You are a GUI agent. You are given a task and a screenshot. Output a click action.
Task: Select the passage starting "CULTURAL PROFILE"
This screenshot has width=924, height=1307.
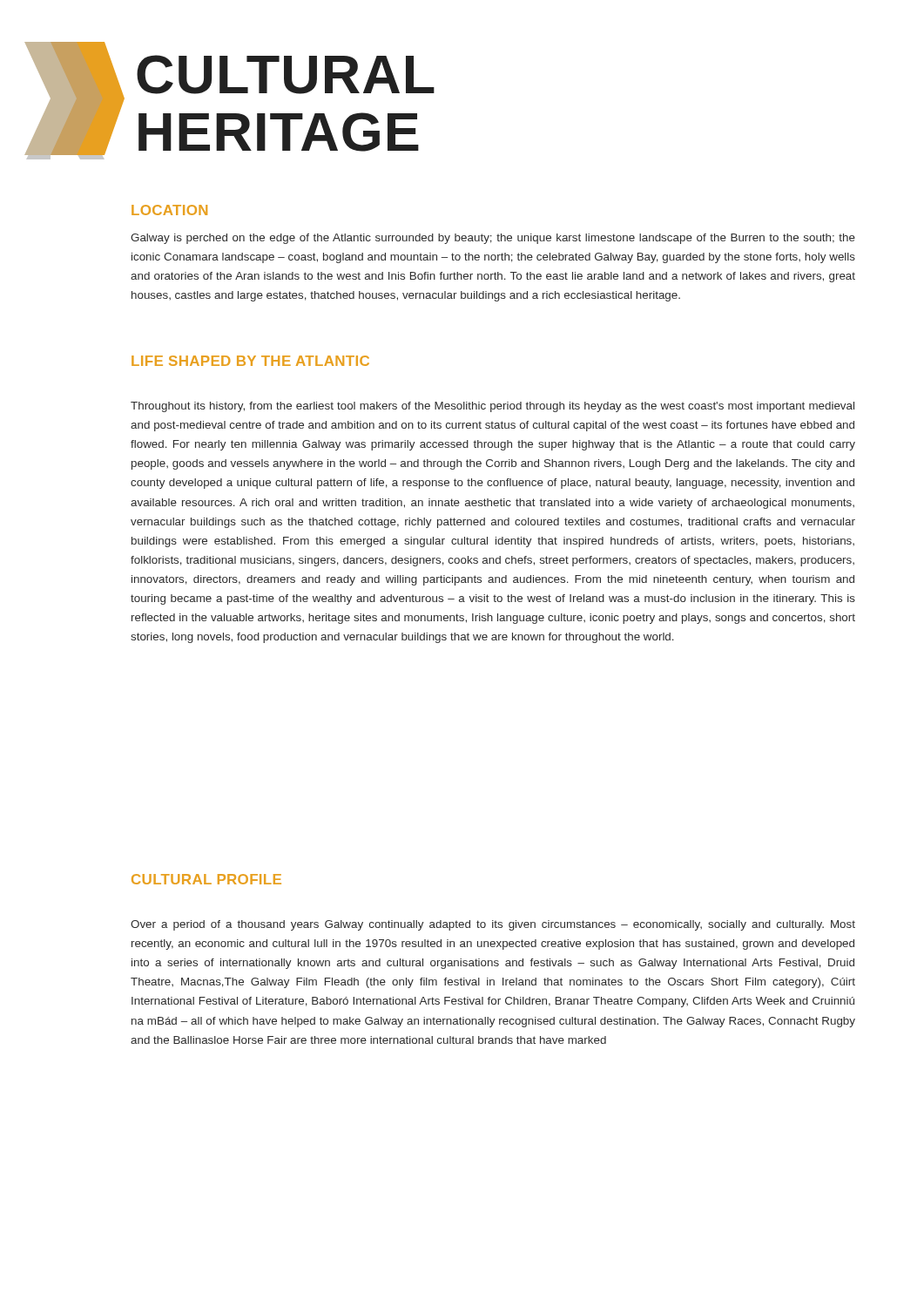(206, 879)
